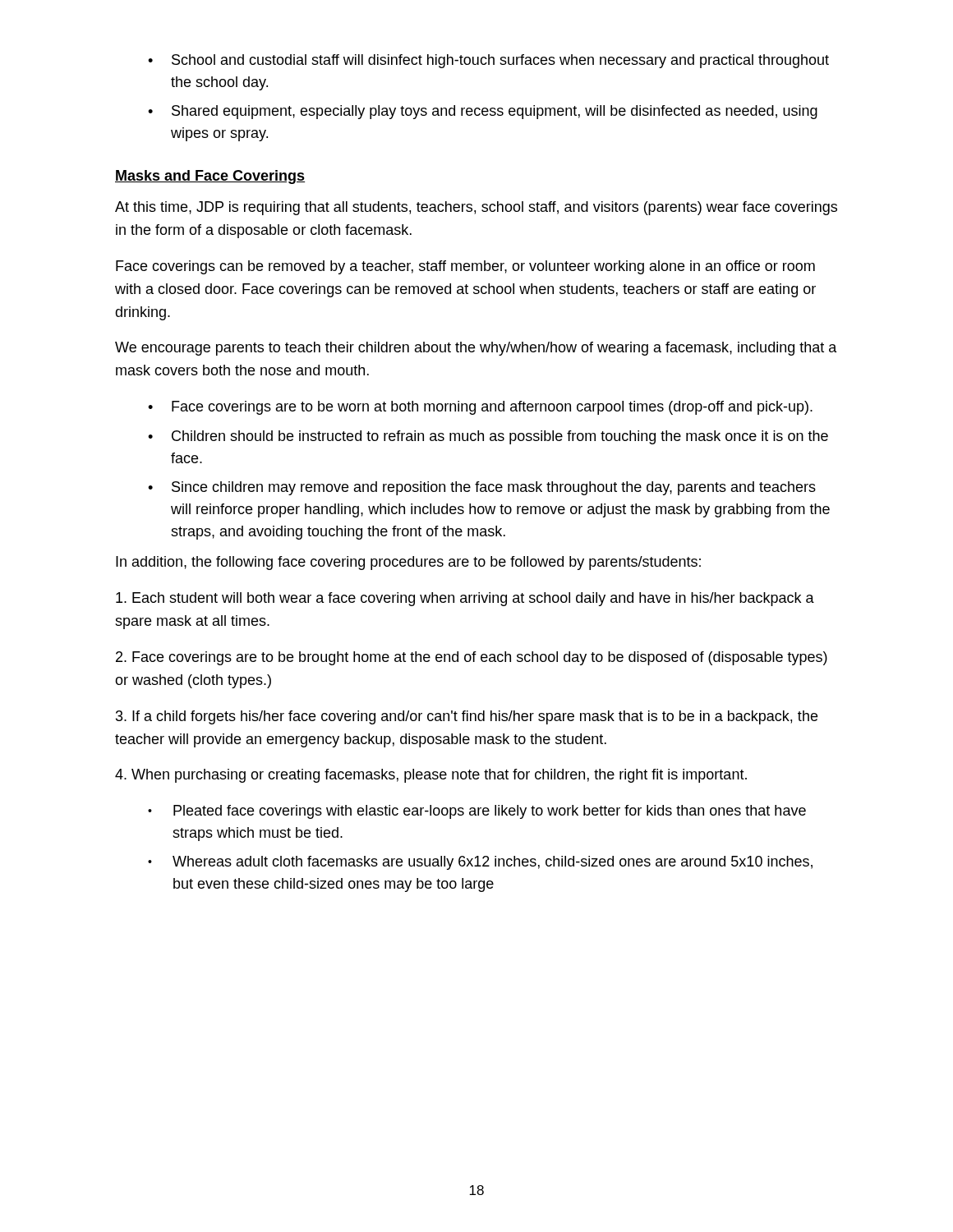Select the list item that says "• Since children may remove"
The image size is (953, 1232).
point(493,510)
